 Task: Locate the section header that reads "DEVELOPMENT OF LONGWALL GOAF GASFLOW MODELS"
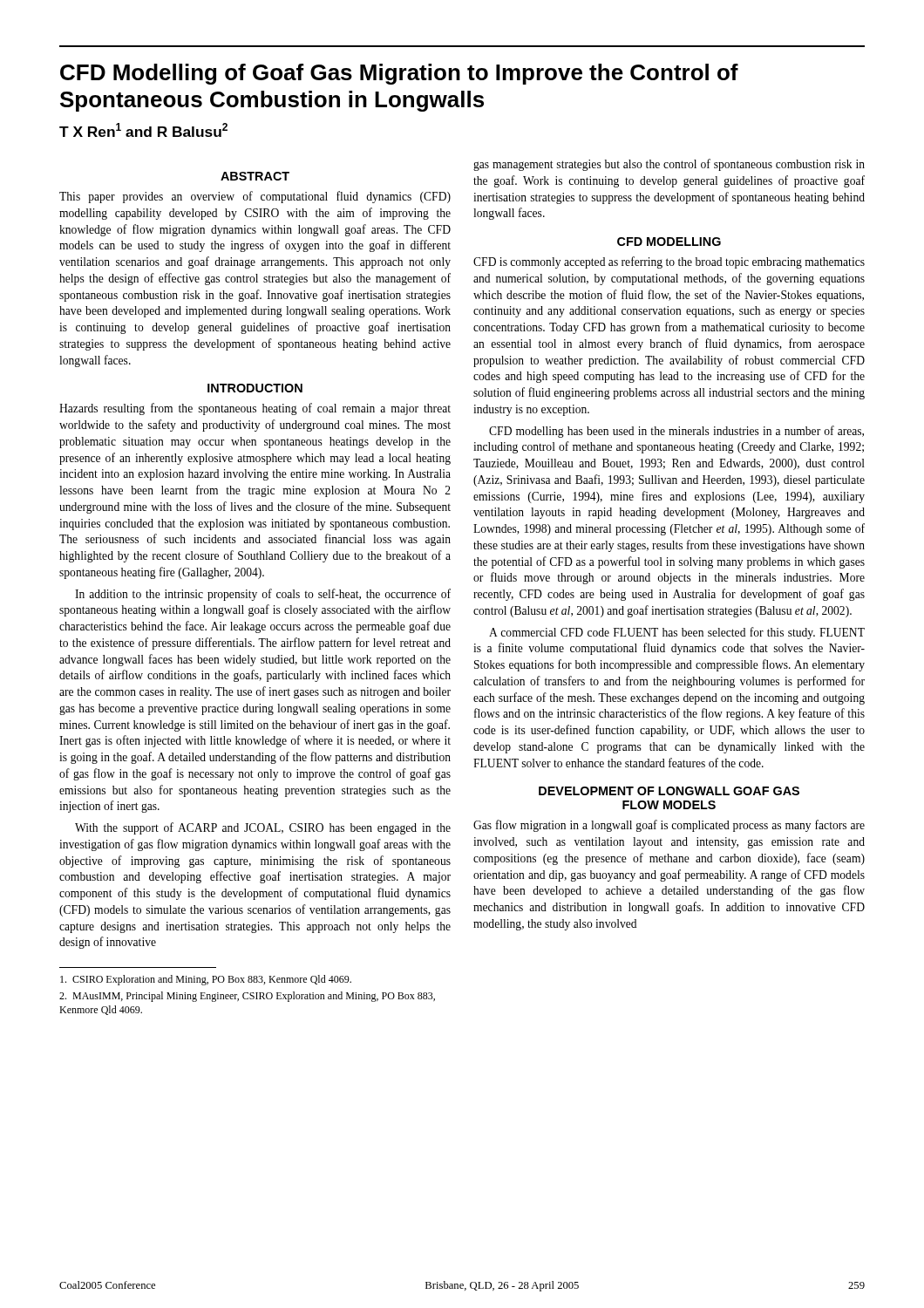669,798
